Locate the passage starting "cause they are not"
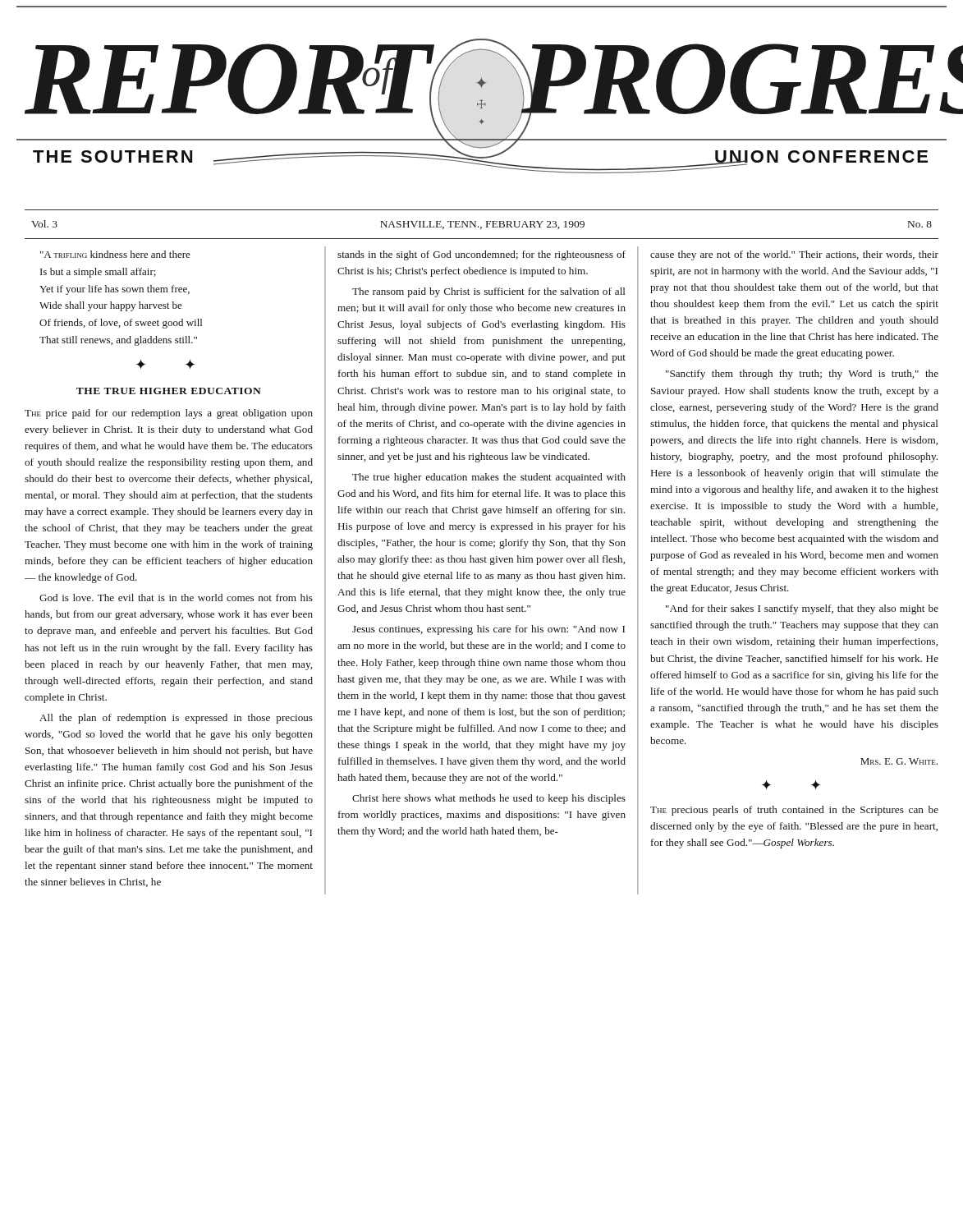This screenshot has height=1232, width=963. [794, 549]
